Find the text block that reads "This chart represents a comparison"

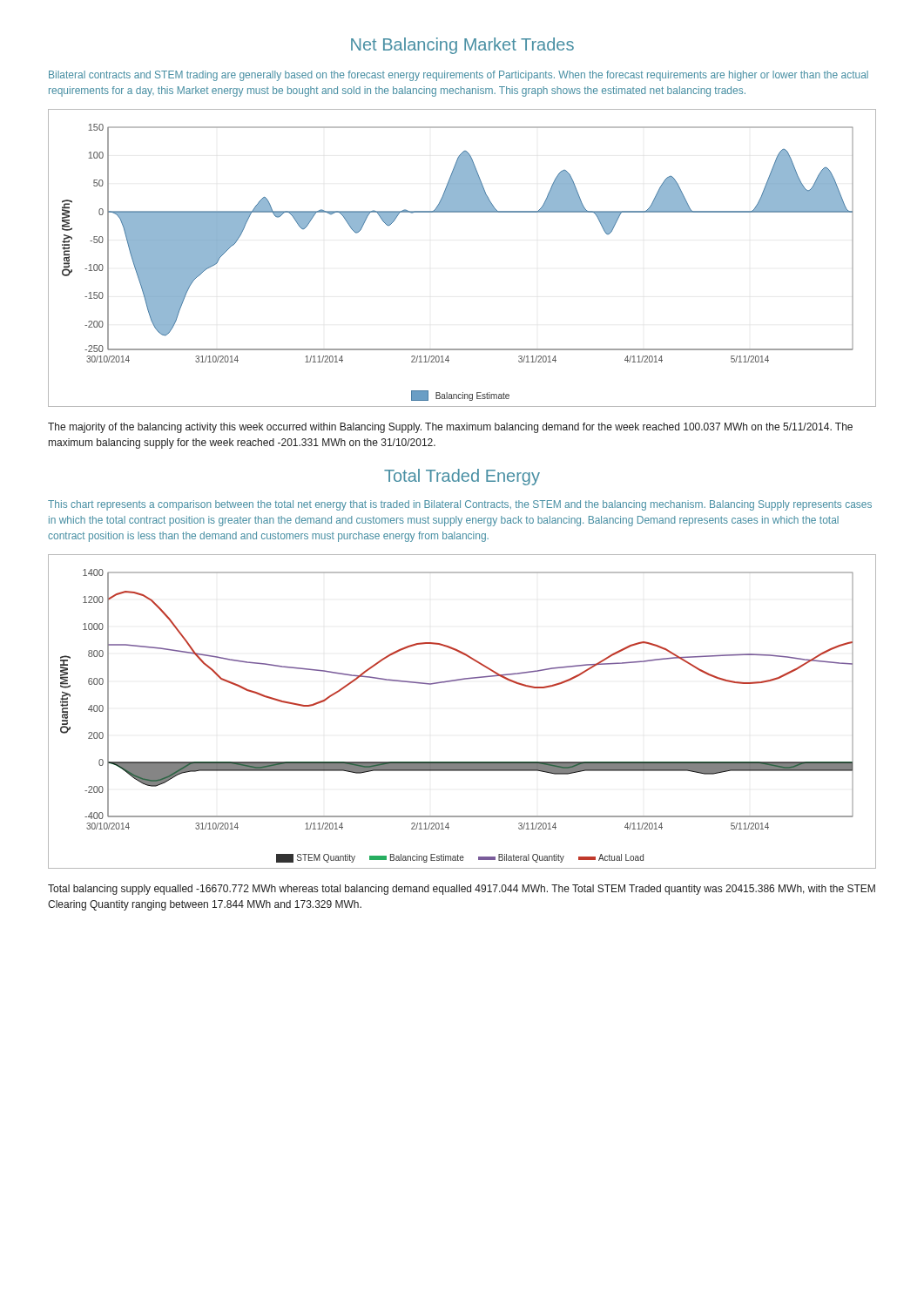point(460,520)
